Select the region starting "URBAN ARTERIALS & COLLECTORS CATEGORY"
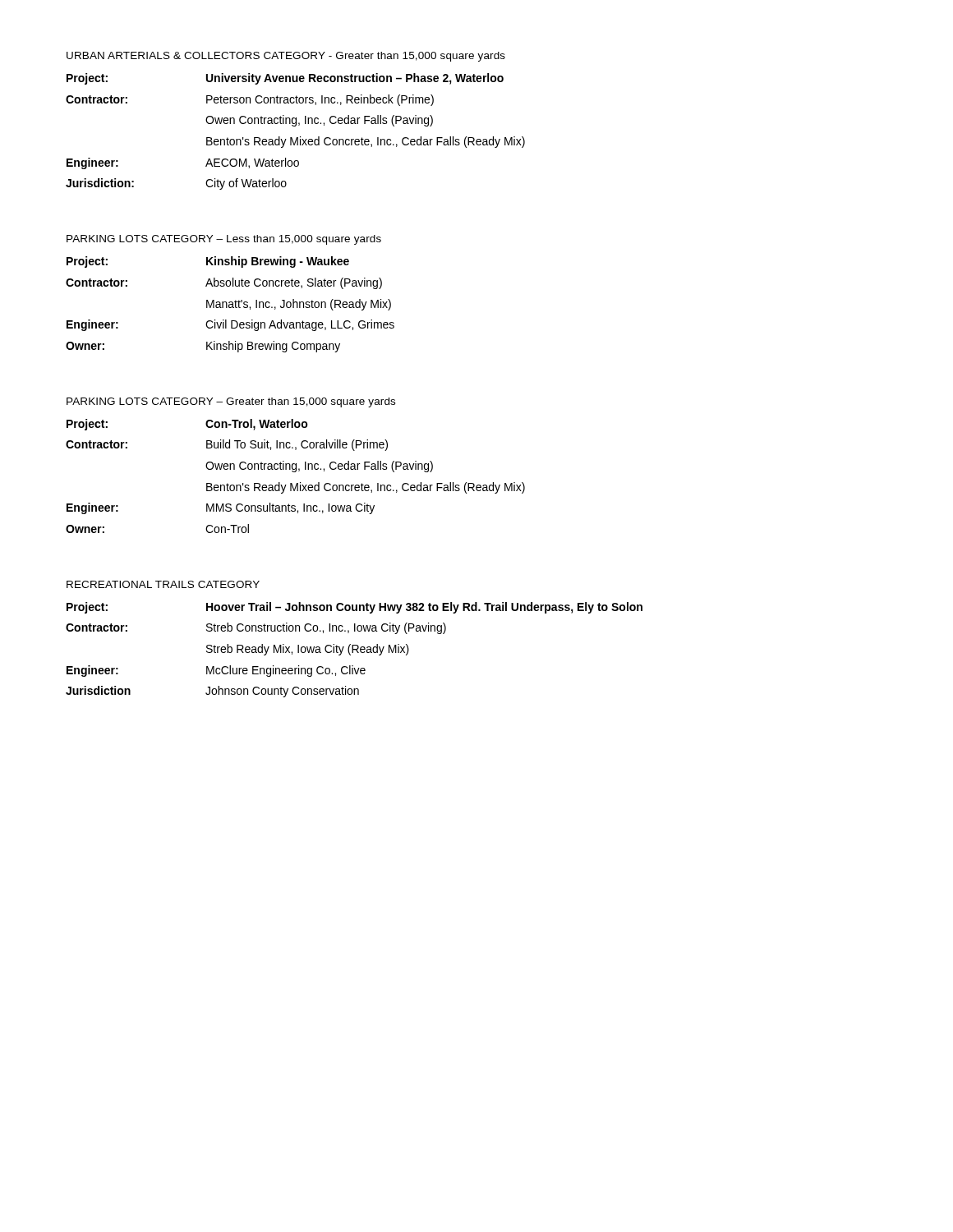The width and height of the screenshot is (953, 1232). (286, 55)
